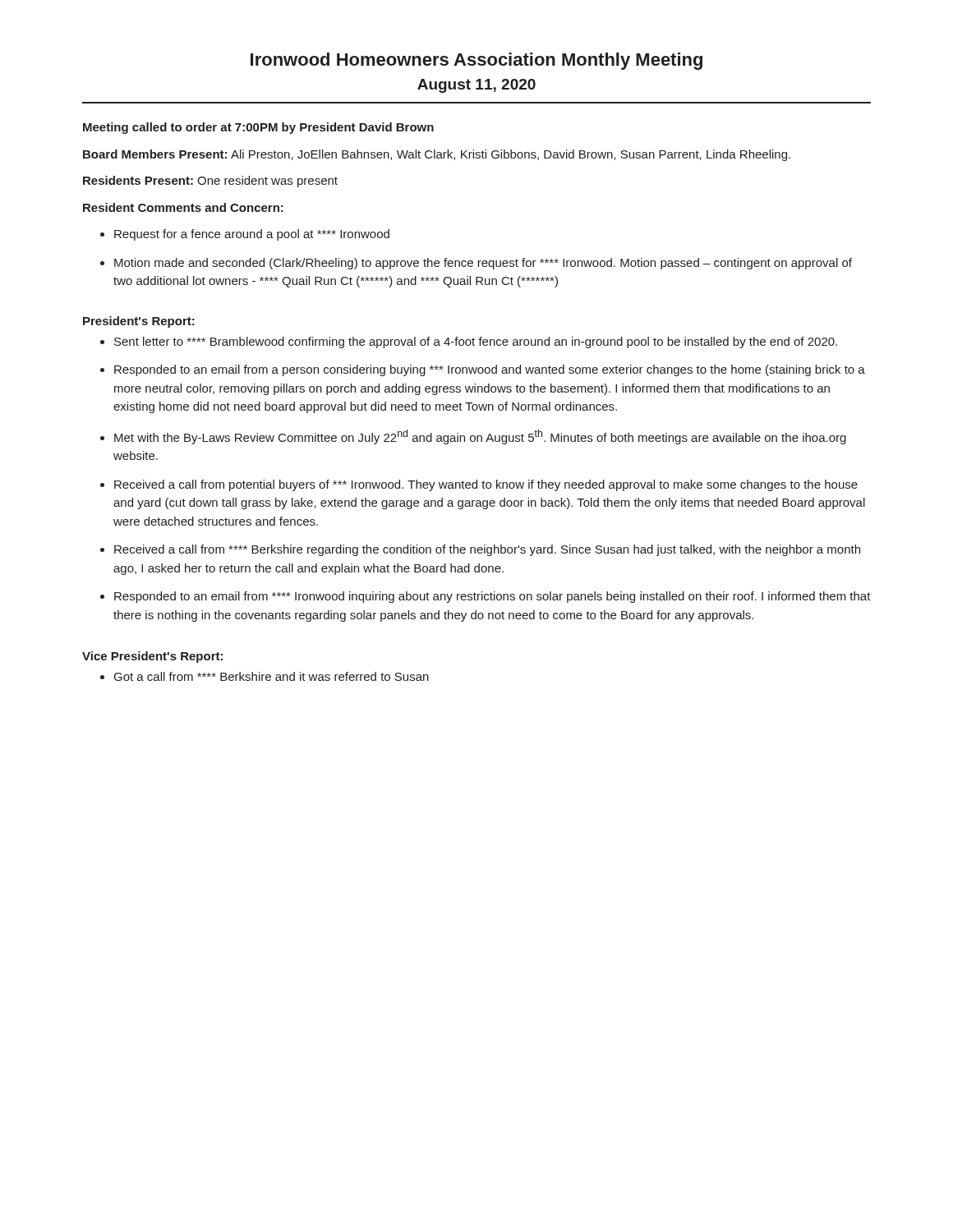Locate the section header that opens with "Resident Comments and"

[x=183, y=207]
